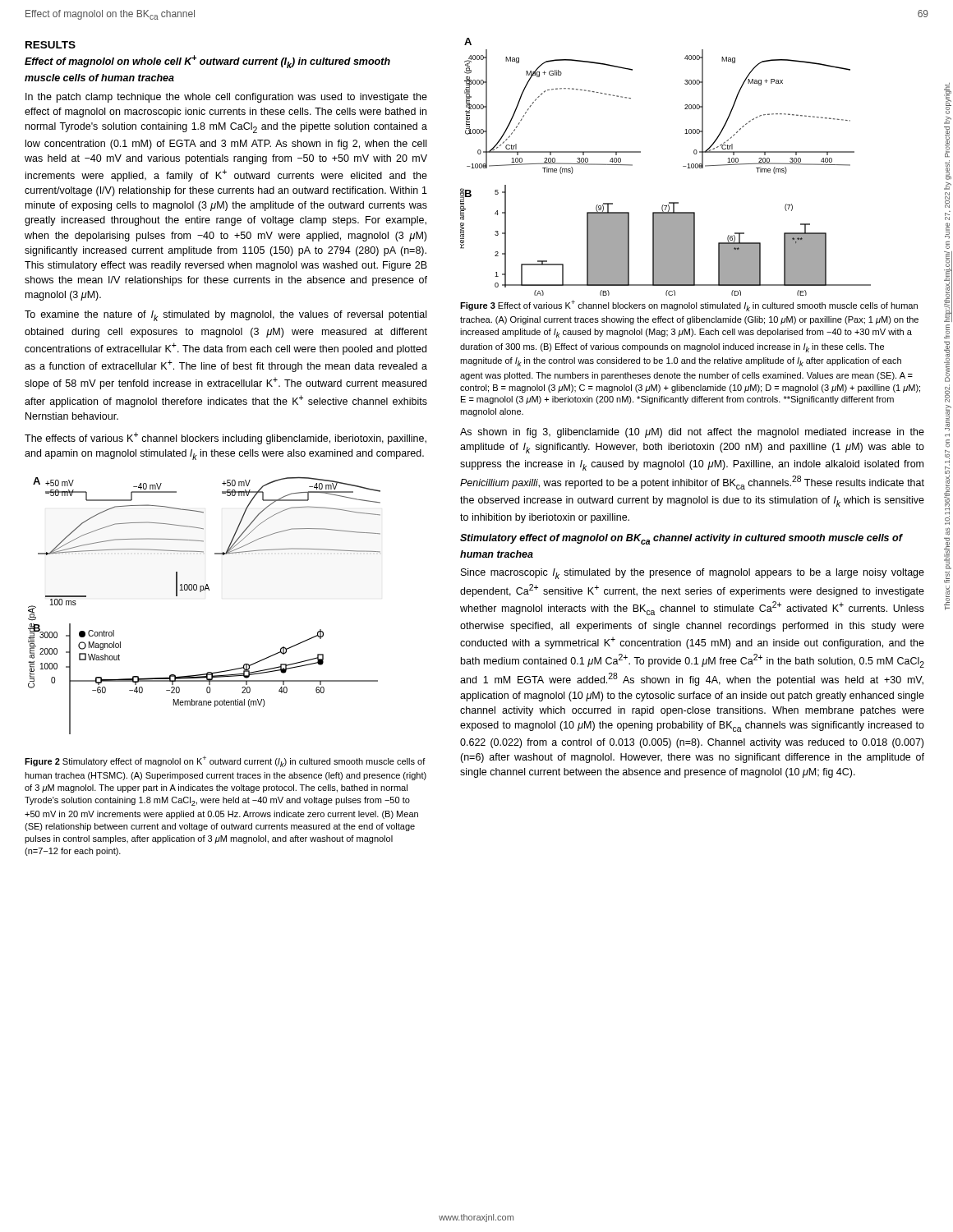Image resolution: width=953 pixels, height=1232 pixels.
Task: Find the section header on this page that starts "Stimulatory effect of"
Action: coord(681,546)
